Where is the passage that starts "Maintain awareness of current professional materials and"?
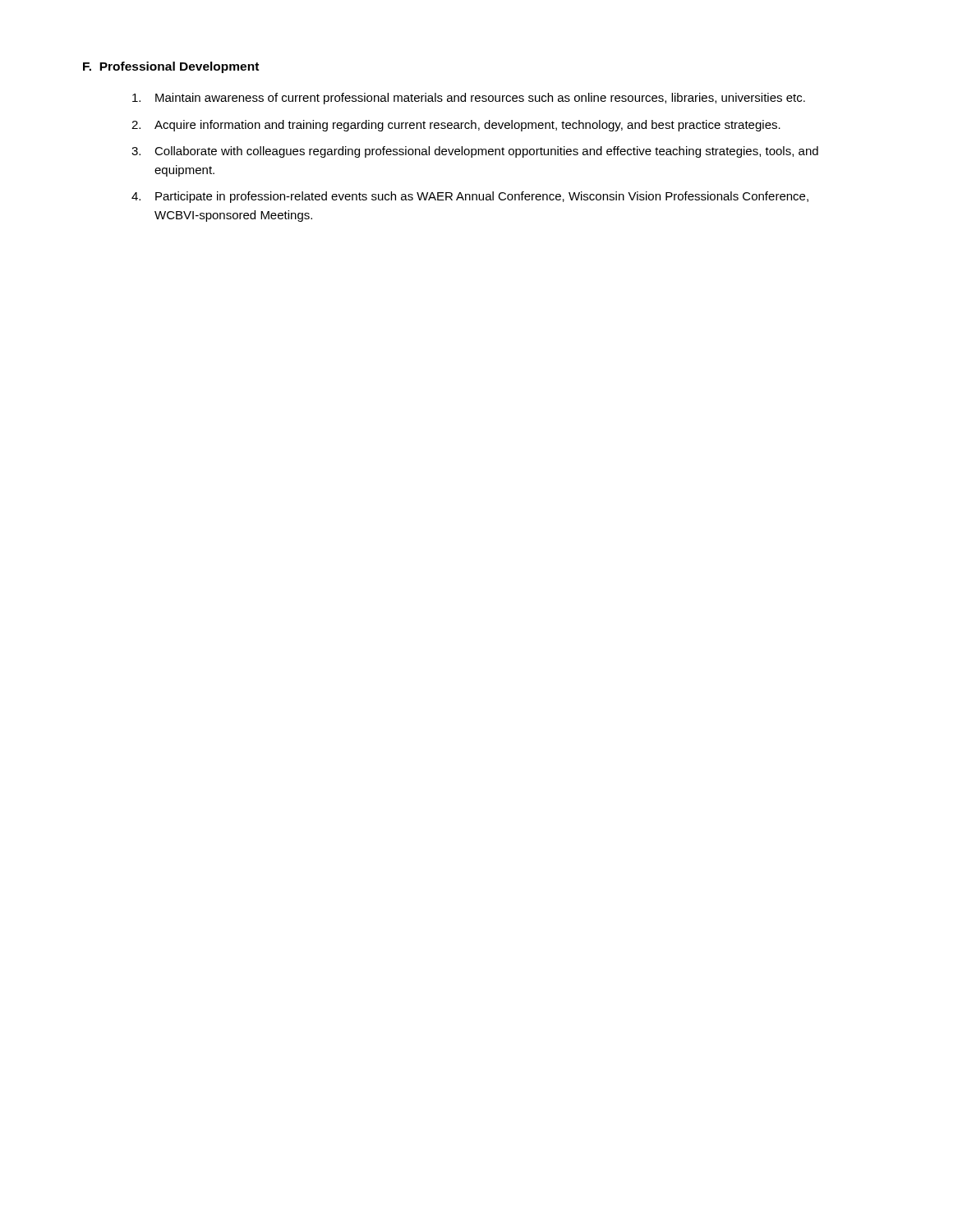This screenshot has width=953, height=1232. tap(476, 98)
